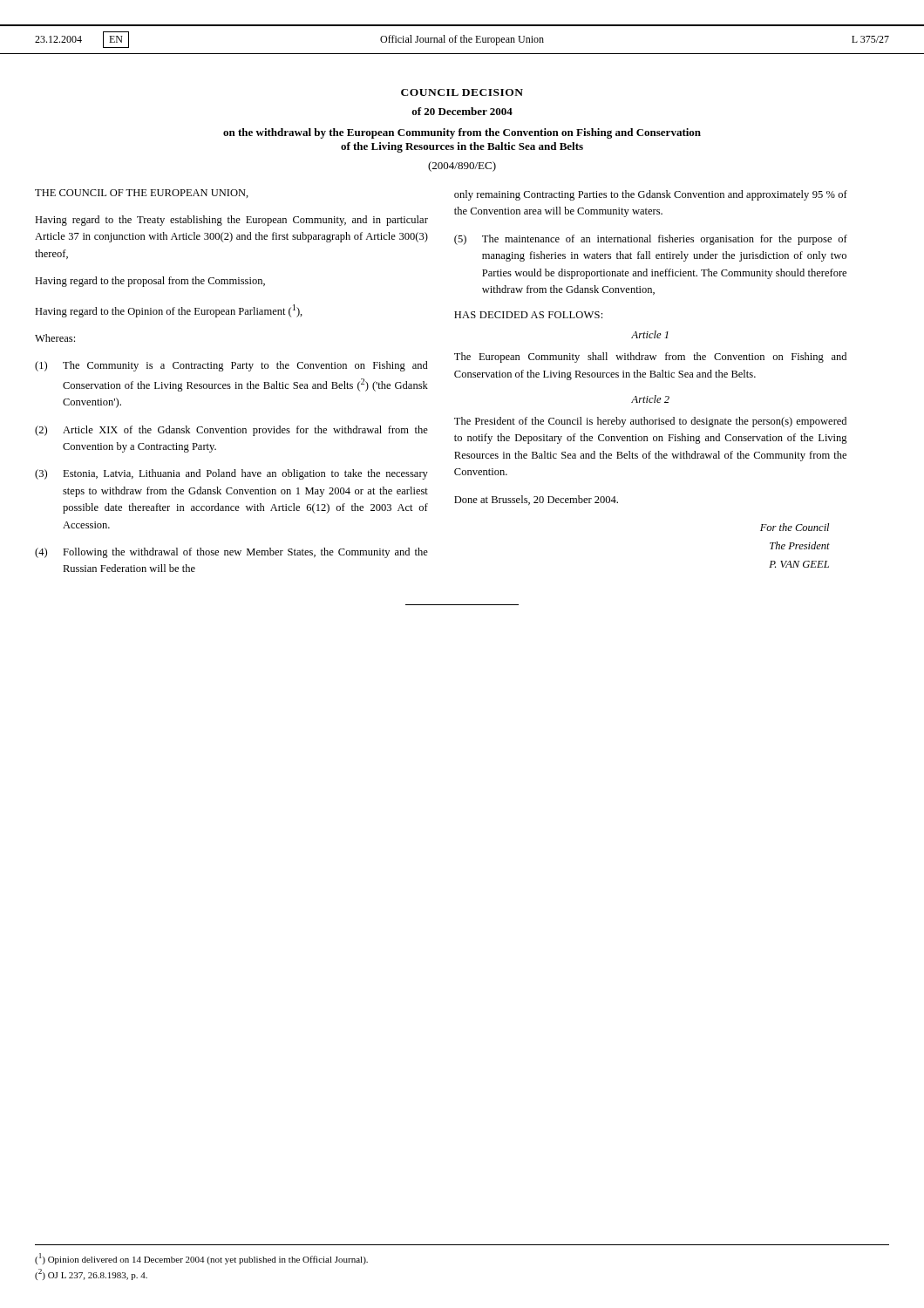Point to "Article 2"
This screenshot has height=1308, width=924.
(x=650, y=399)
